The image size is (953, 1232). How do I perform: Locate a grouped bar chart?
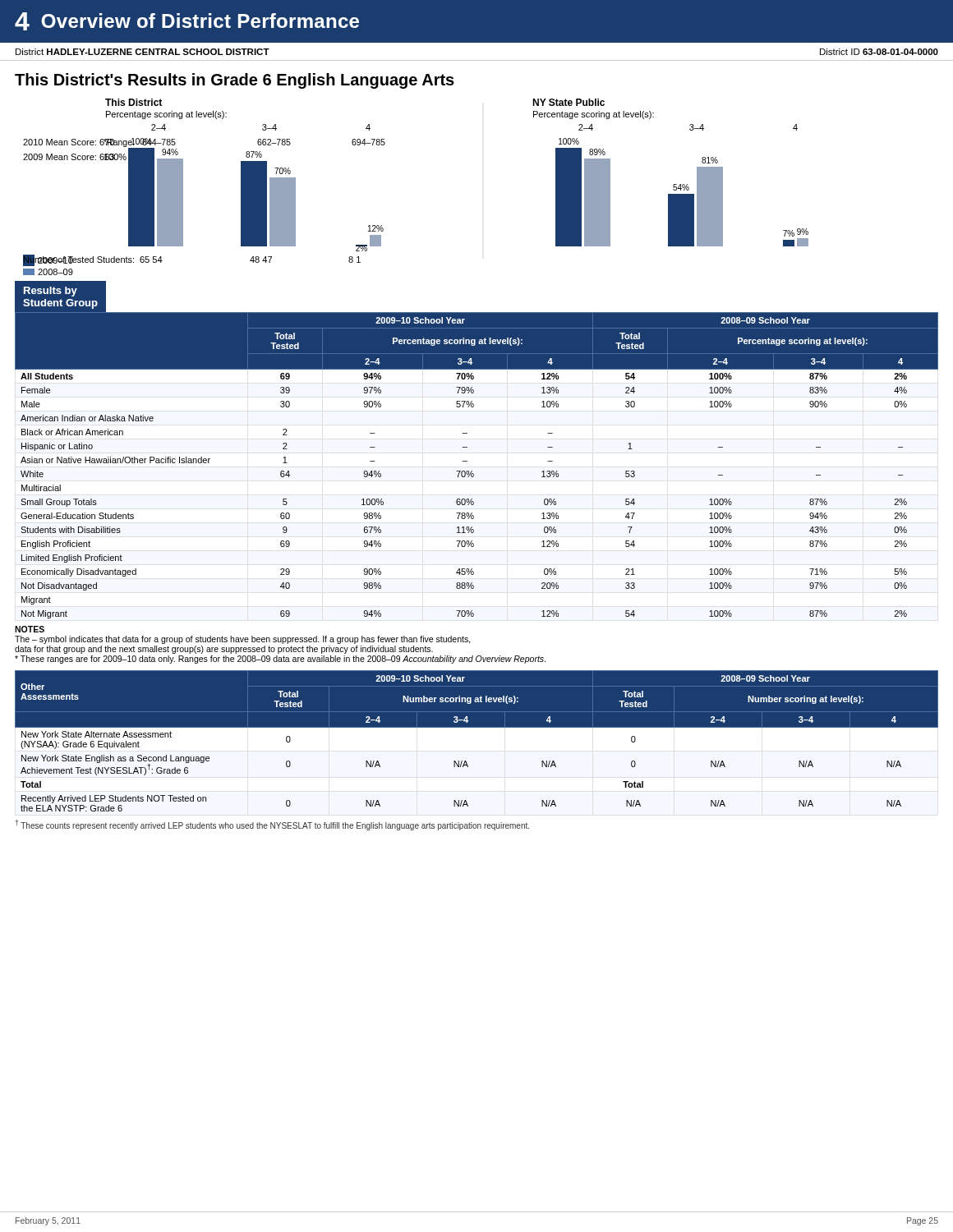pyautogui.click(x=476, y=186)
